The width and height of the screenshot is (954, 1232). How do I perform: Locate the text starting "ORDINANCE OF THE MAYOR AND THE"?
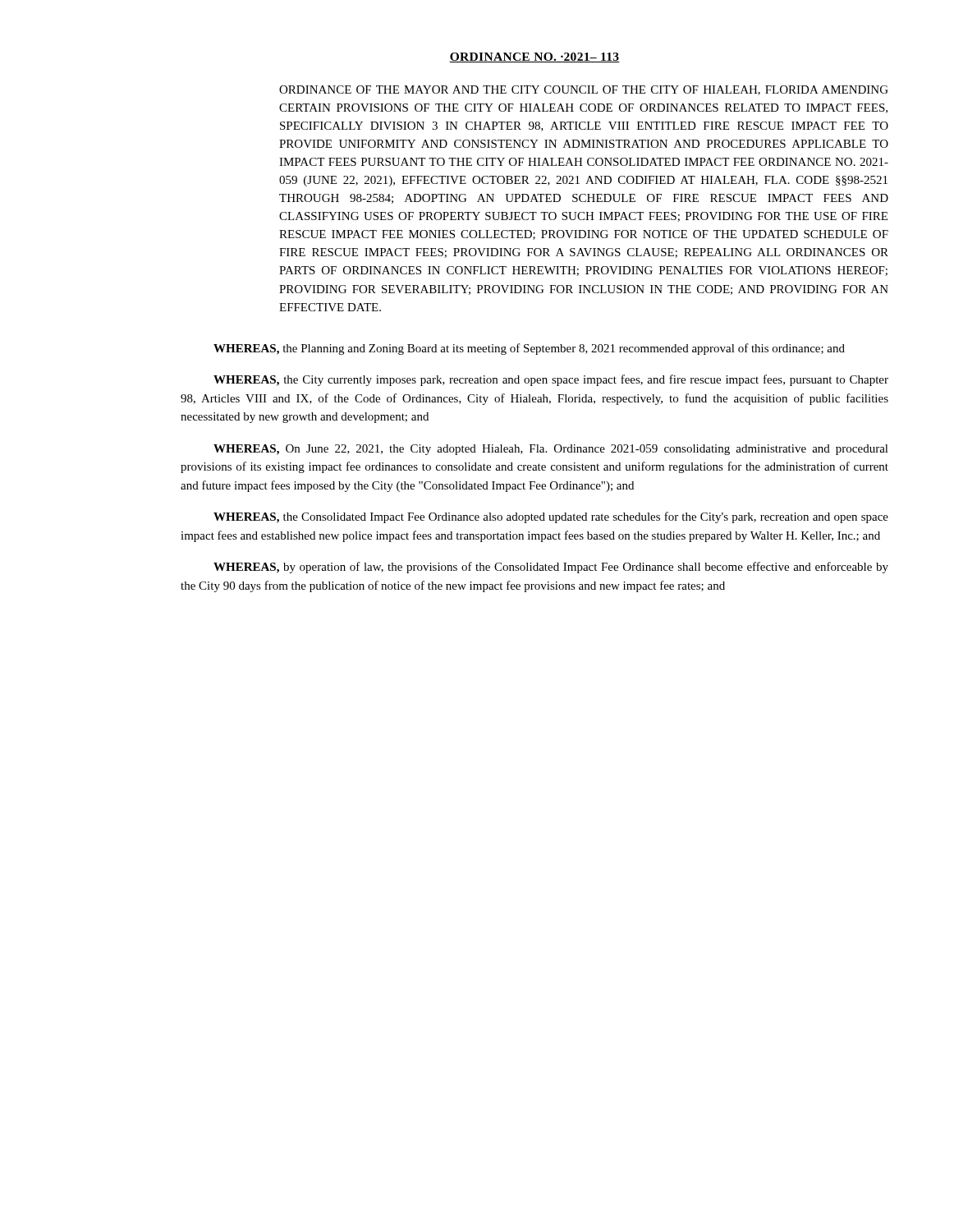coord(584,198)
